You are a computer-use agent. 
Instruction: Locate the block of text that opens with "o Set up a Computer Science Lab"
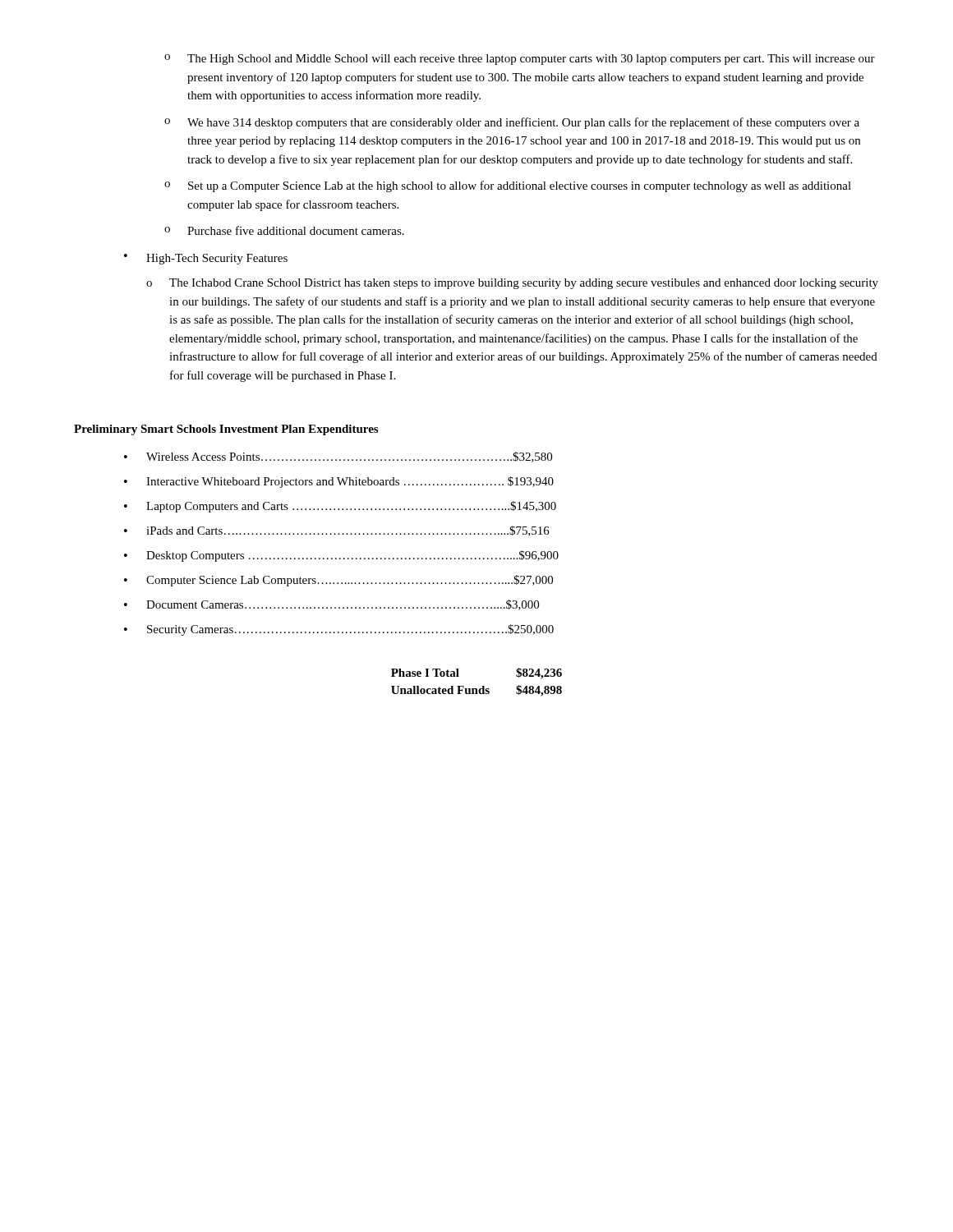click(x=522, y=195)
